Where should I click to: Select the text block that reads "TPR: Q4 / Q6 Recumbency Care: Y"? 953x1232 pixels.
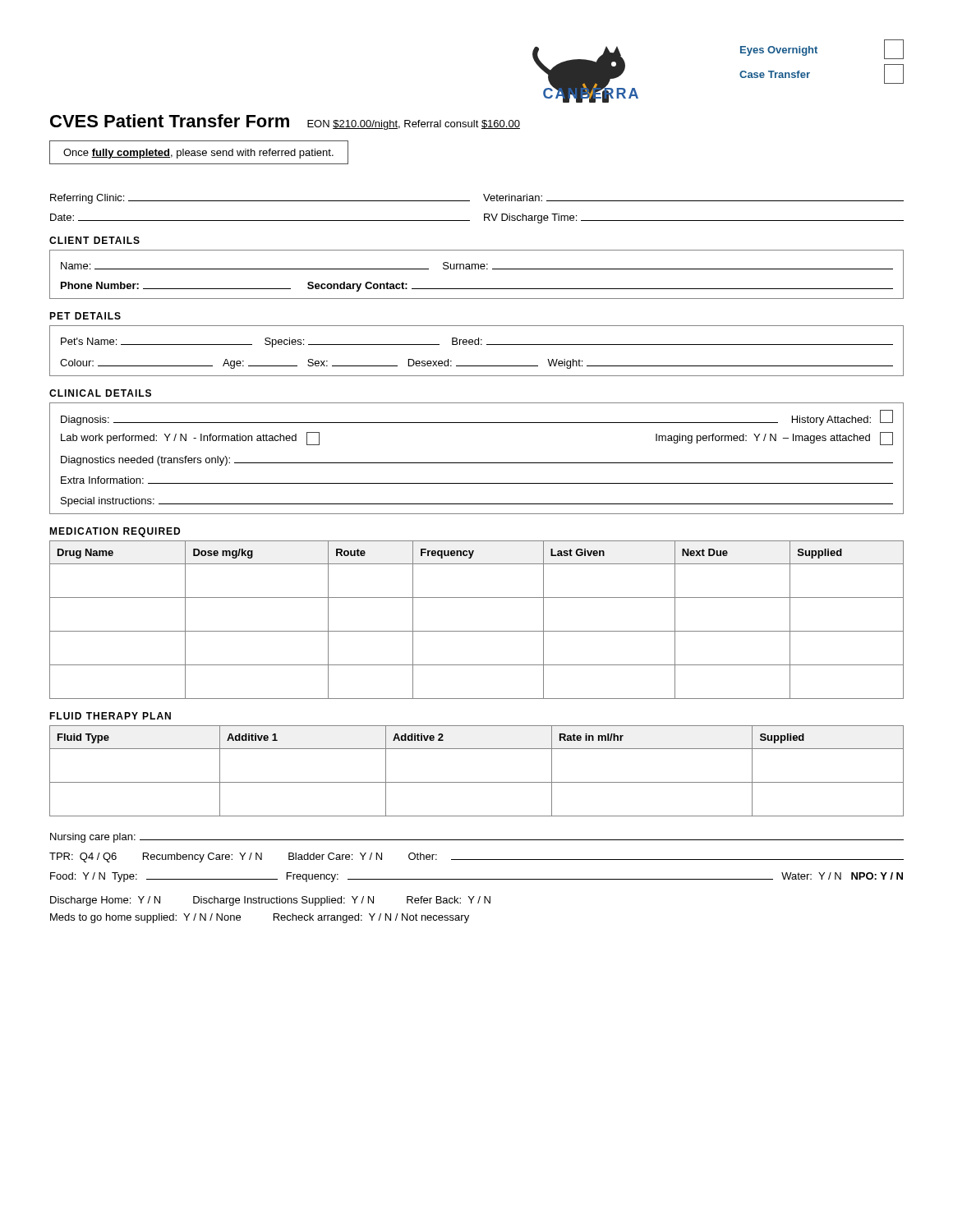476,855
